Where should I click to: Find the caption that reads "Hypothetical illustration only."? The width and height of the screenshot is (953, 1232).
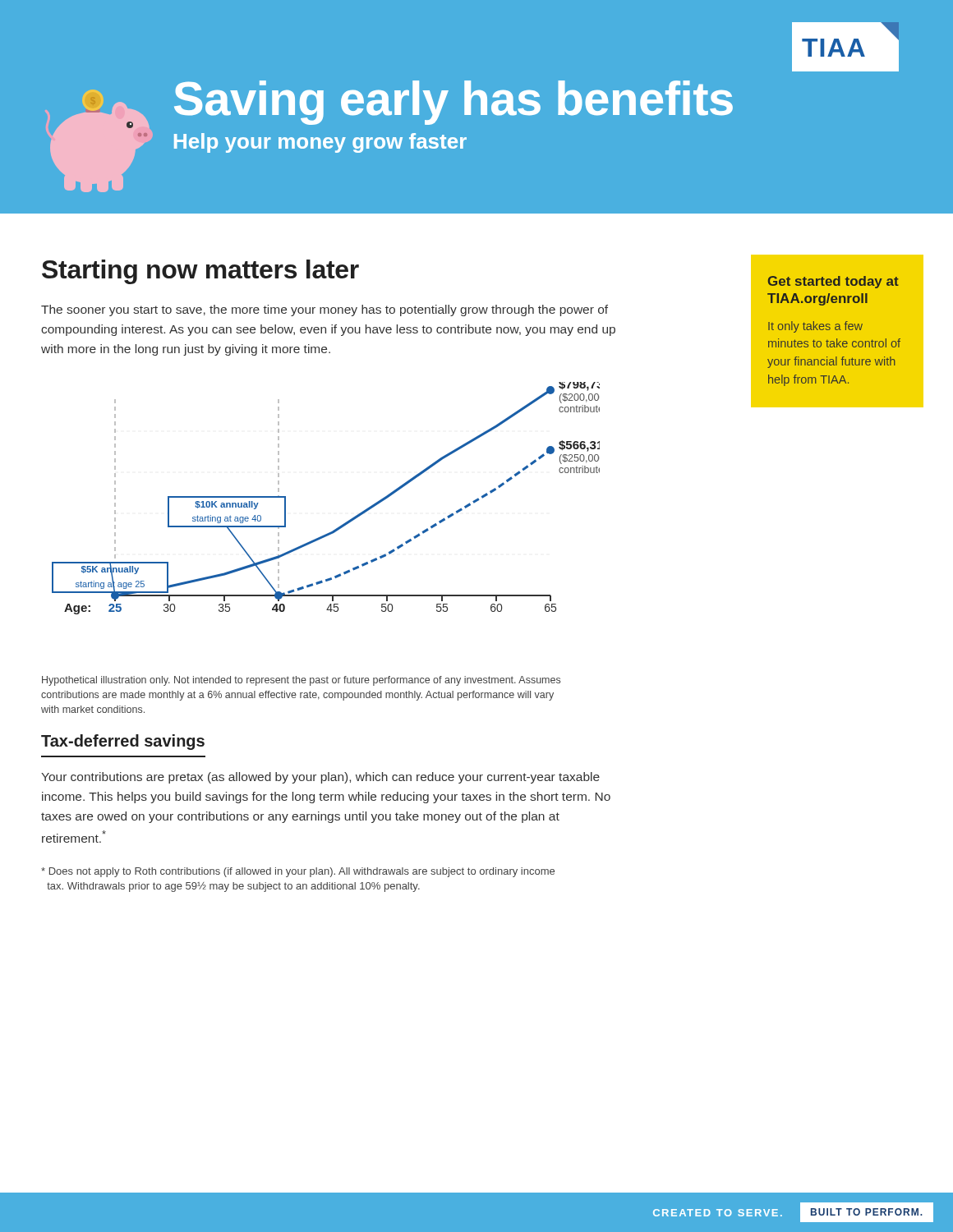[304, 695]
